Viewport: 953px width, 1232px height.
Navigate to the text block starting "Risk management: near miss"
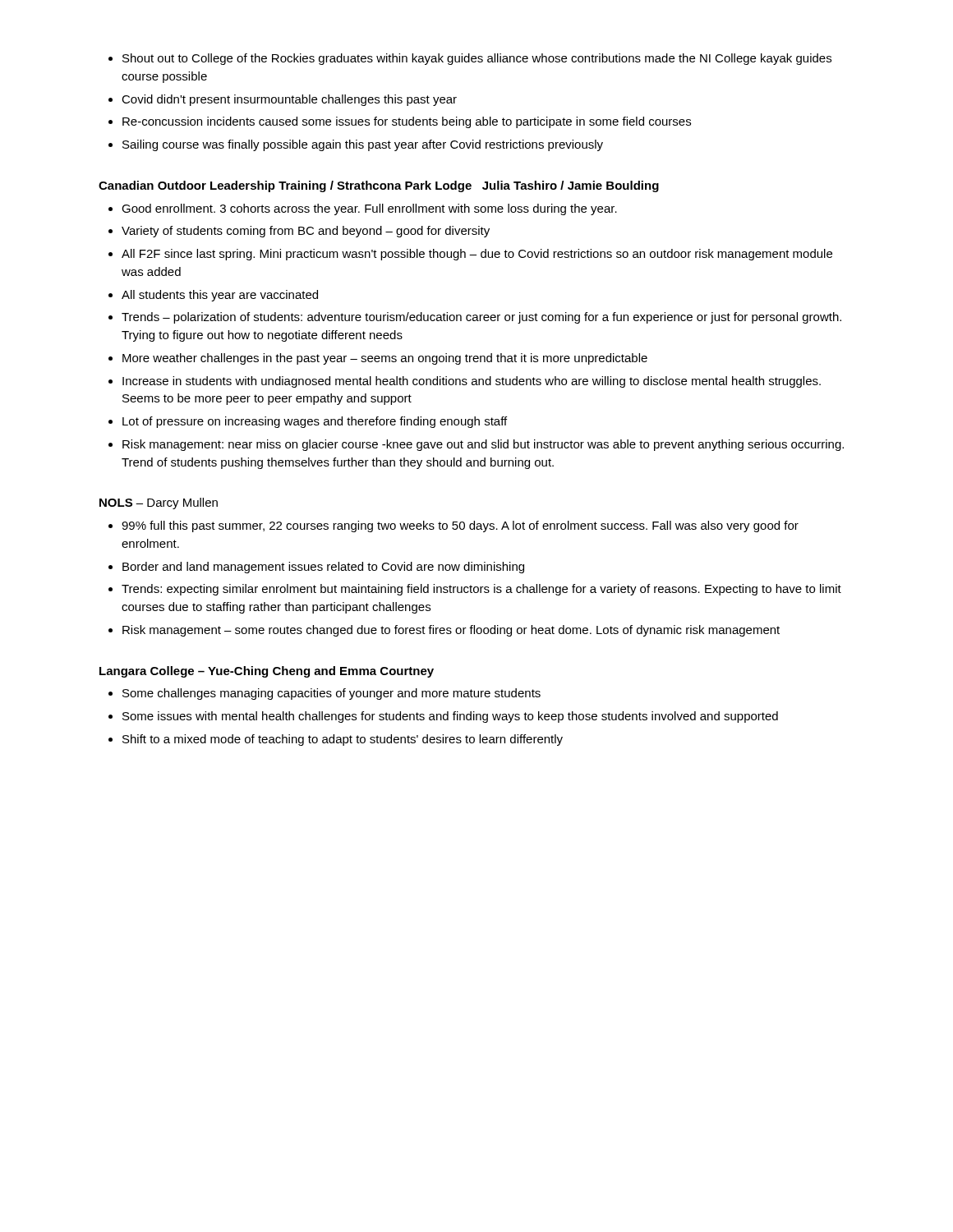[476, 453]
